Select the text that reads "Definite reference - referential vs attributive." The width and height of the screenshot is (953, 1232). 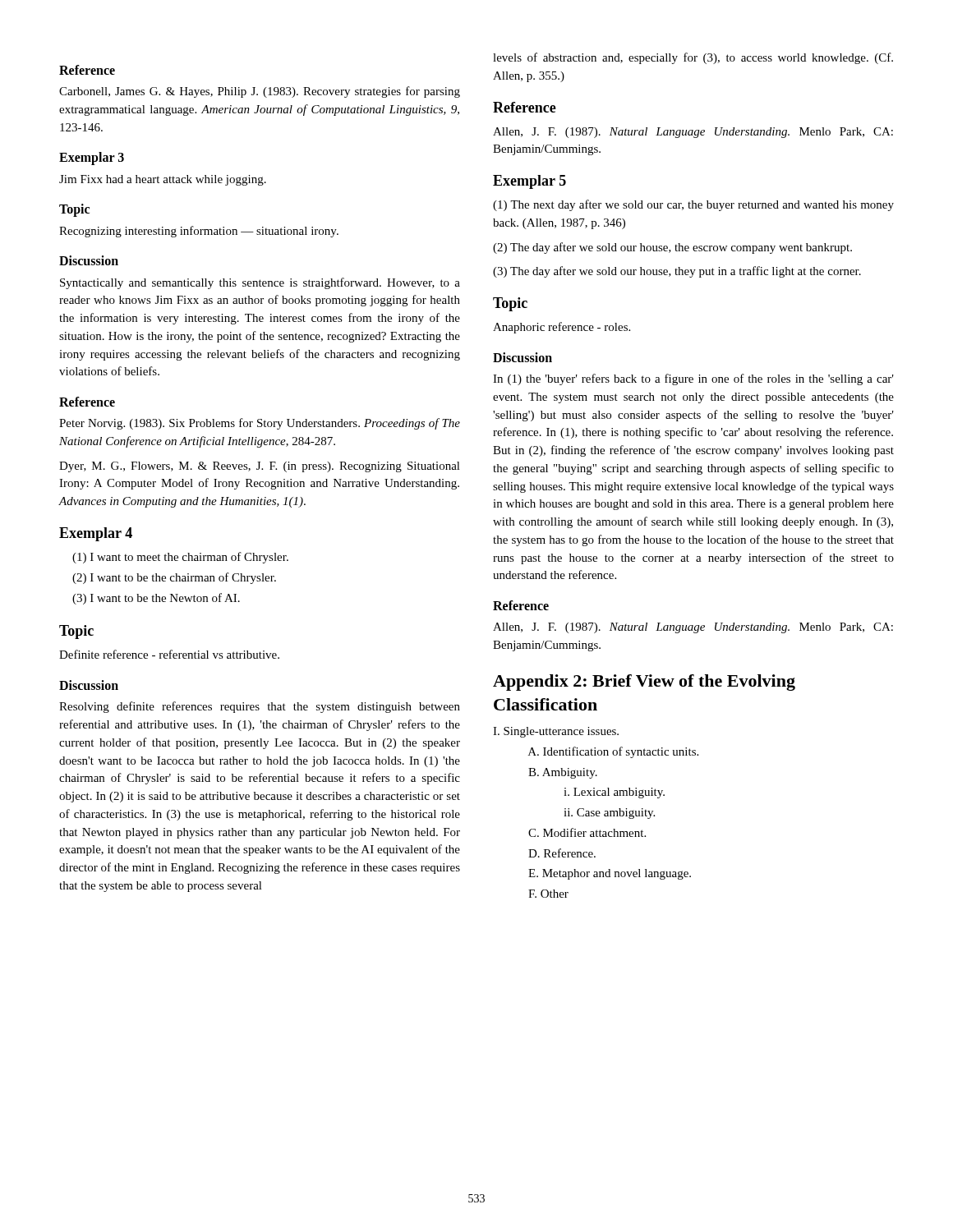pos(170,655)
